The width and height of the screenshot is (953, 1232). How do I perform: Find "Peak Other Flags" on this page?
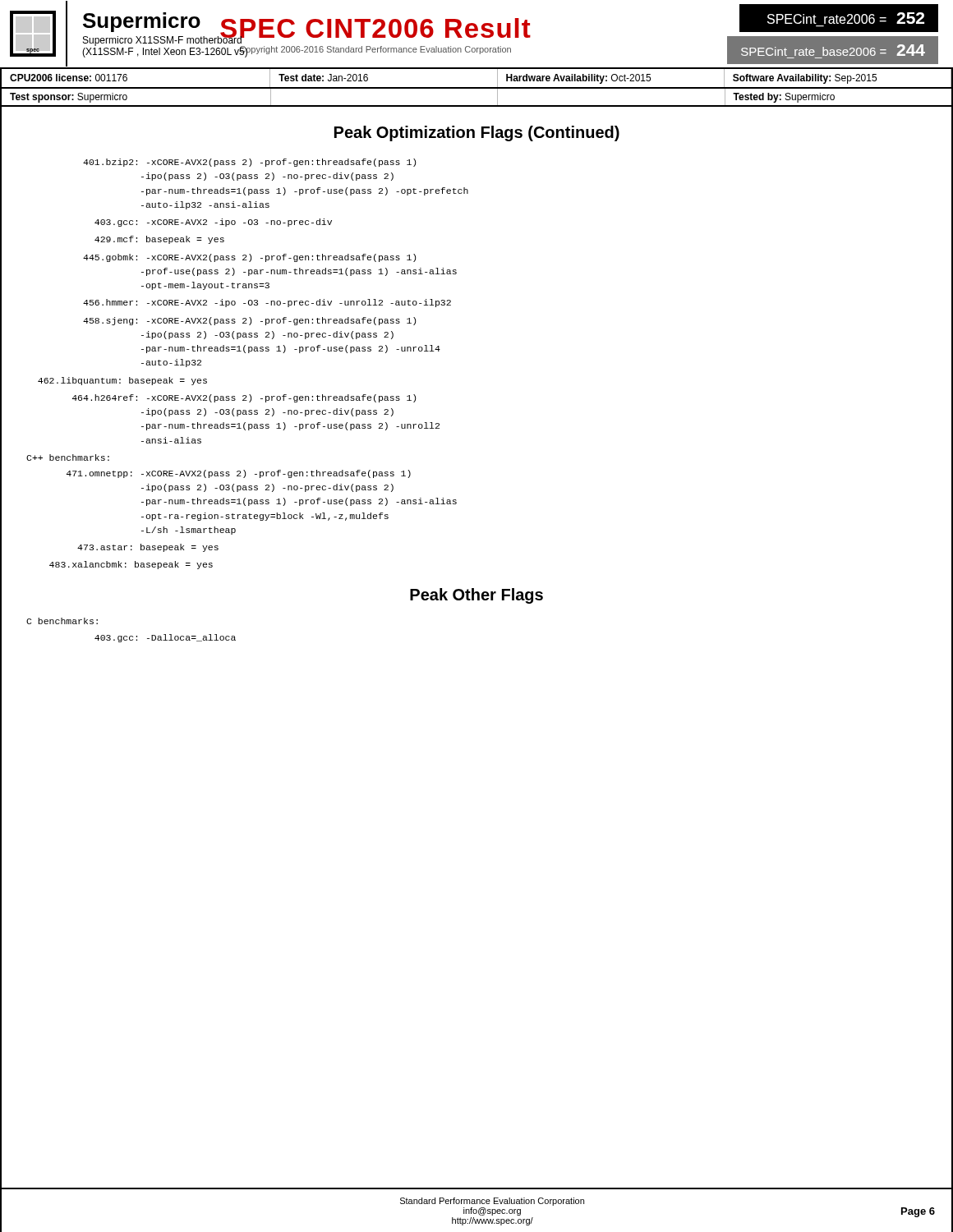point(476,594)
